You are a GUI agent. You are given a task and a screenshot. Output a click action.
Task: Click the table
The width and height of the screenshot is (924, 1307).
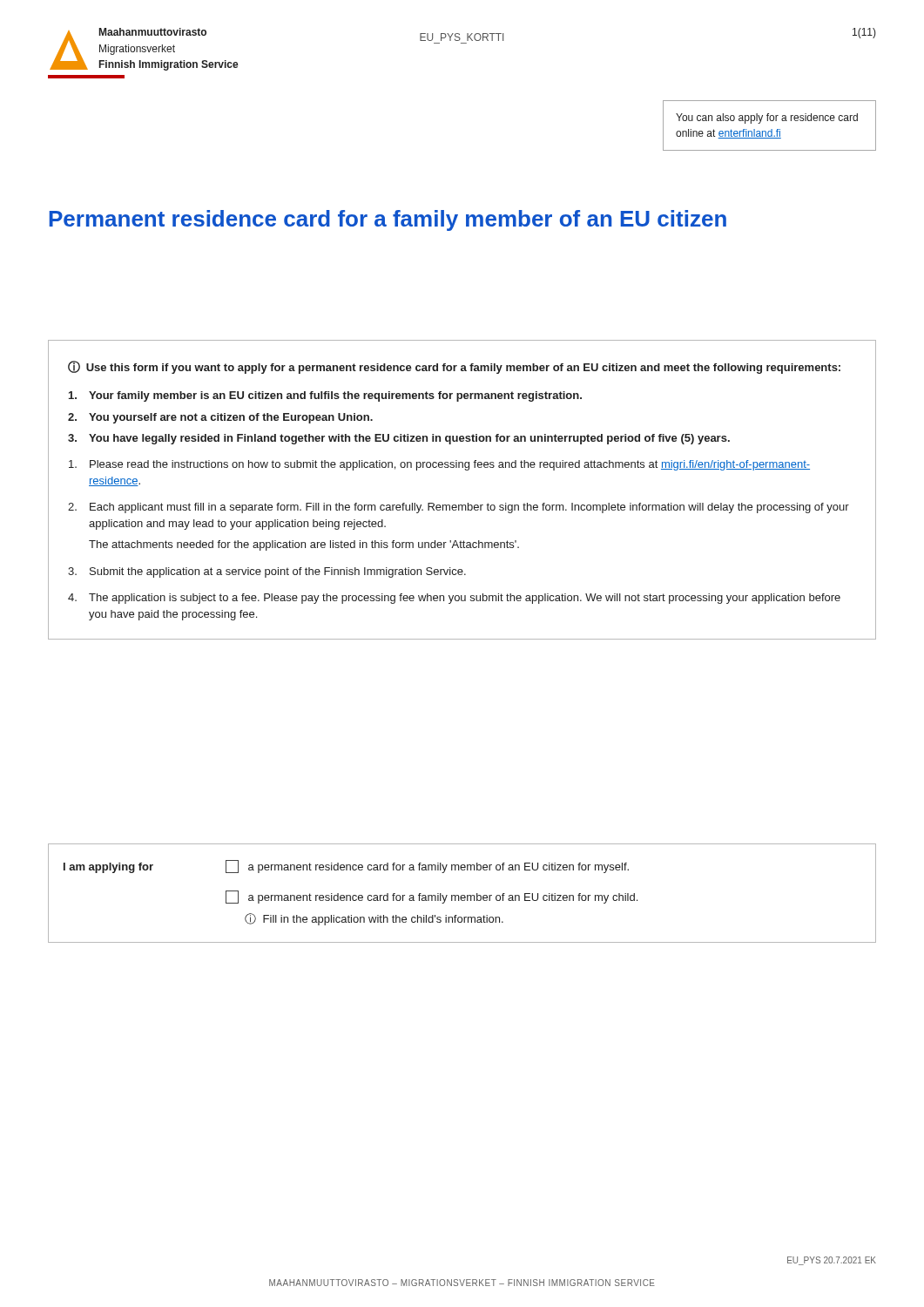[x=462, y=893]
